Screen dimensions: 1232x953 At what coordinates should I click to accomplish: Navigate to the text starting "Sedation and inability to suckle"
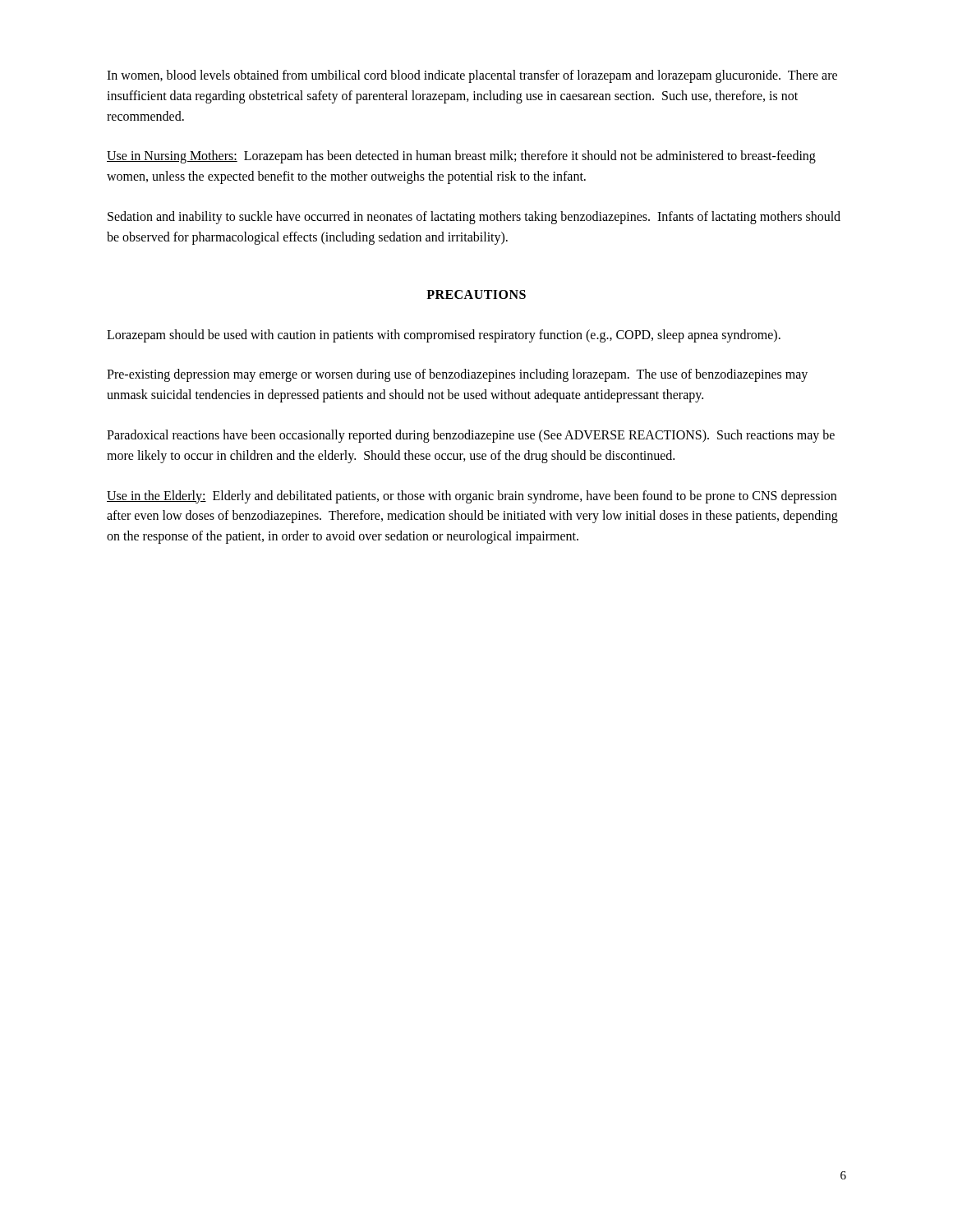click(x=474, y=227)
